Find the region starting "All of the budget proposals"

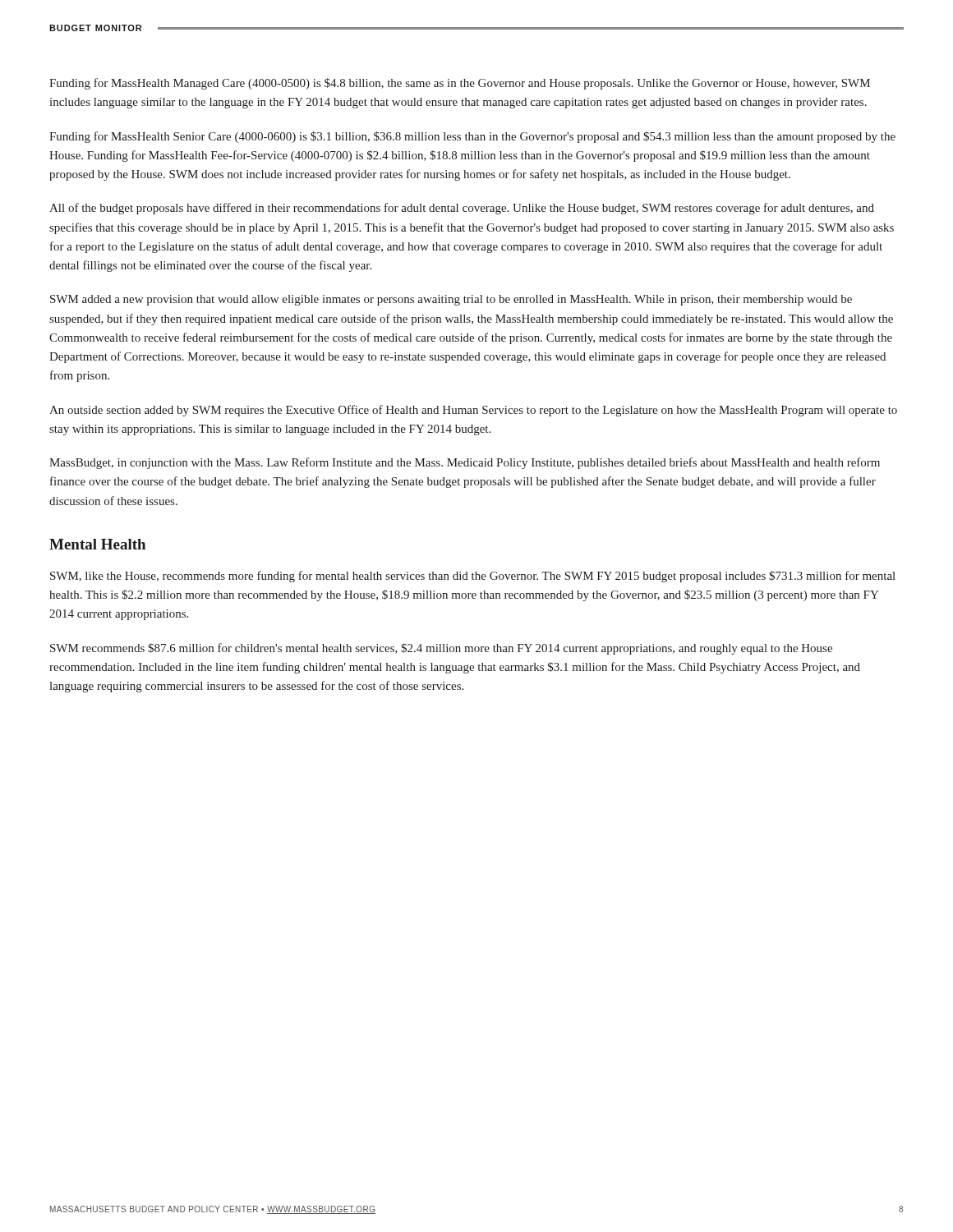(x=476, y=237)
